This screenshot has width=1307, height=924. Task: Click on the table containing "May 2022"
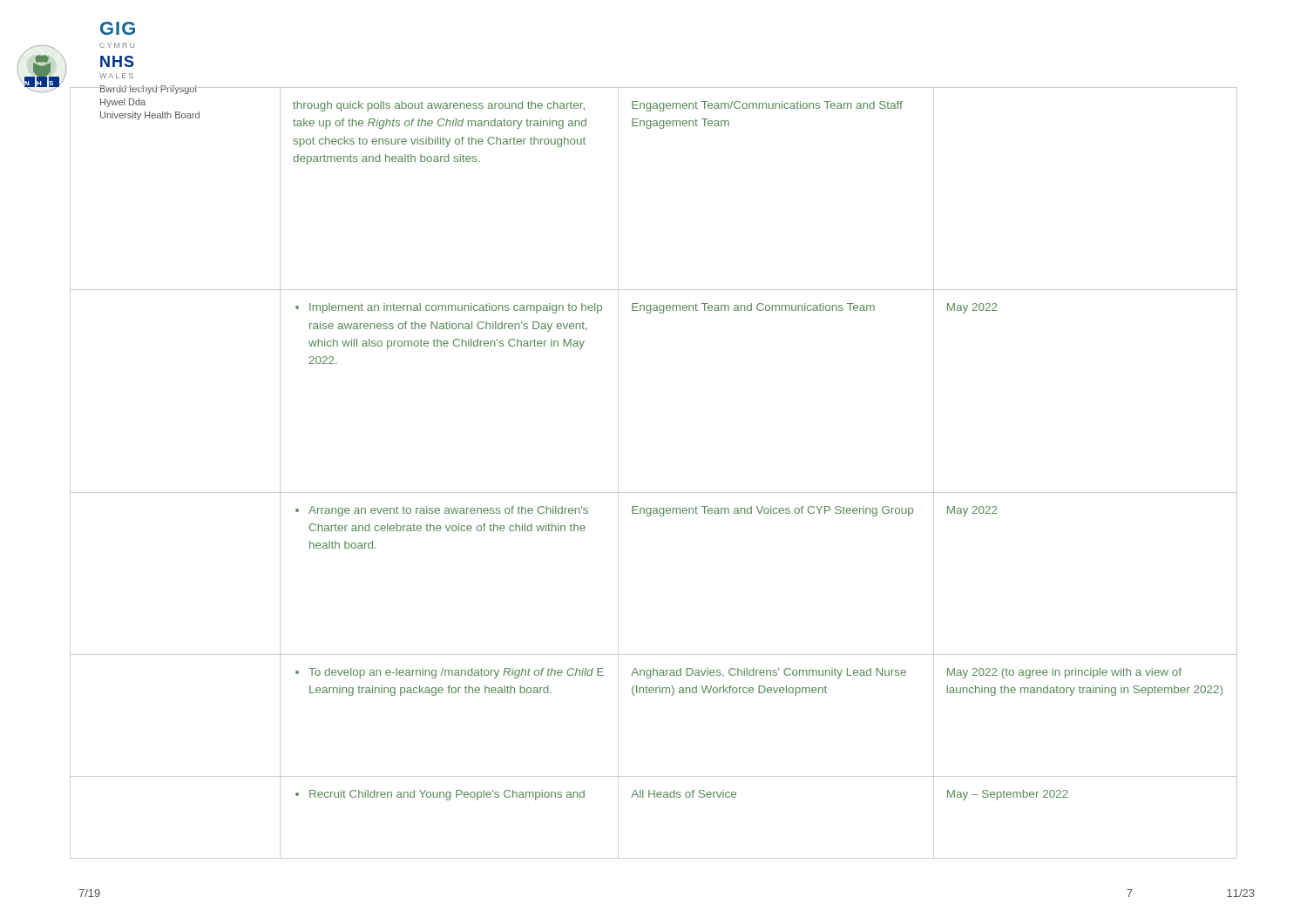(x=654, y=473)
